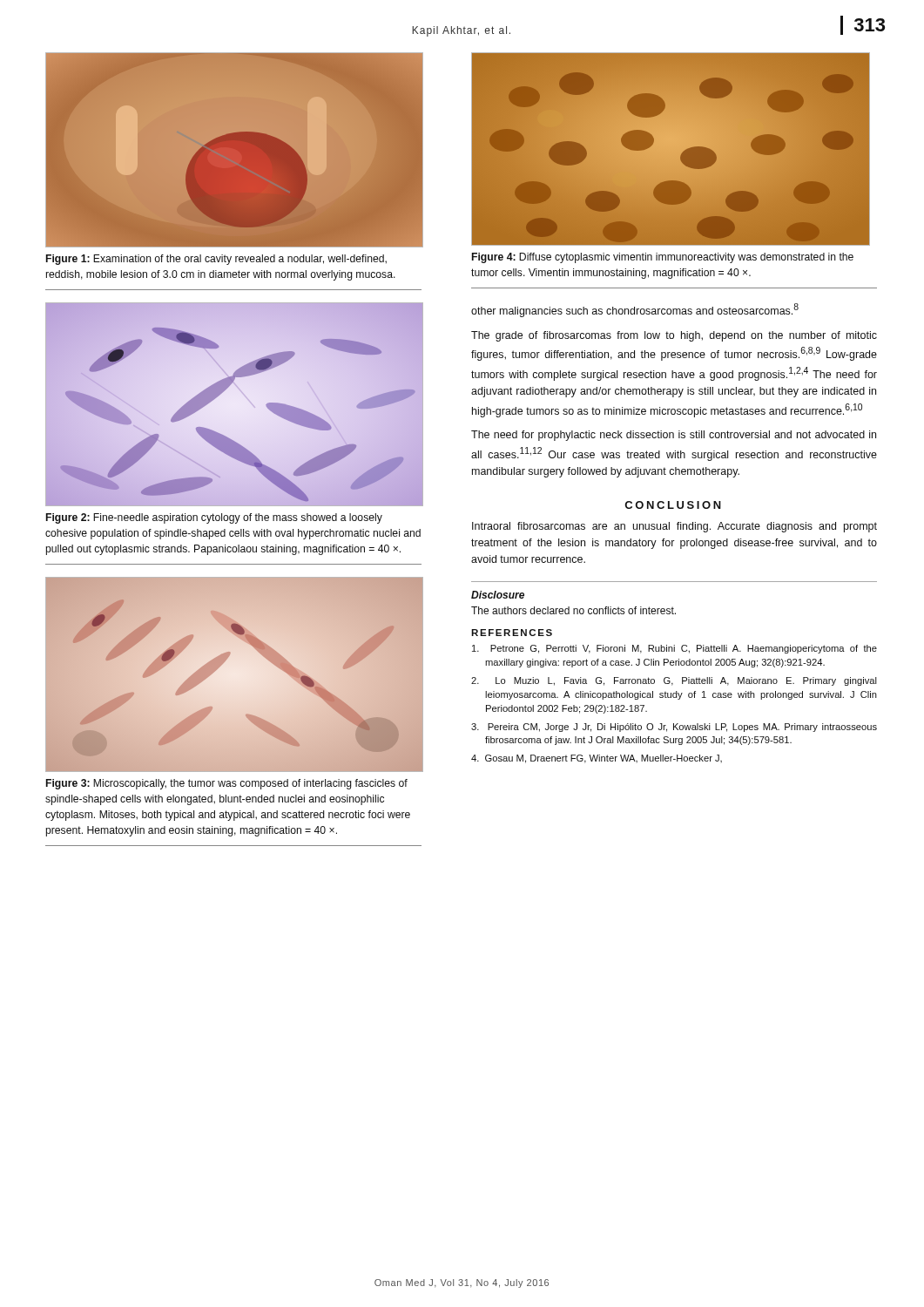Screen dimensions: 1307x924
Task: Find the passage starting "other malignancies such as"
Action: click(x=635, y=310)
